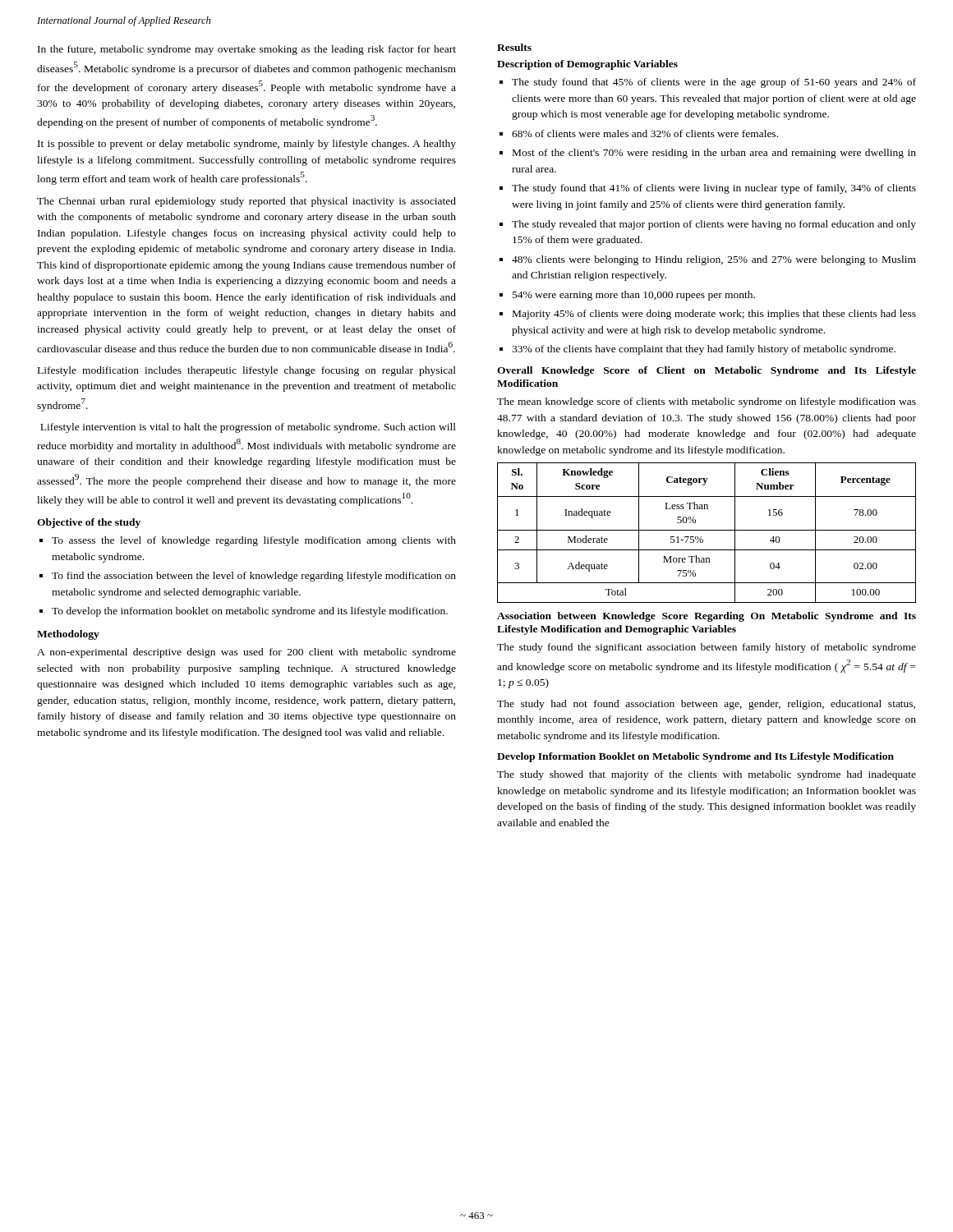Click on the text block that says "It is possible to prevent or delay"

pyautogui.click(x=246, y=161)
